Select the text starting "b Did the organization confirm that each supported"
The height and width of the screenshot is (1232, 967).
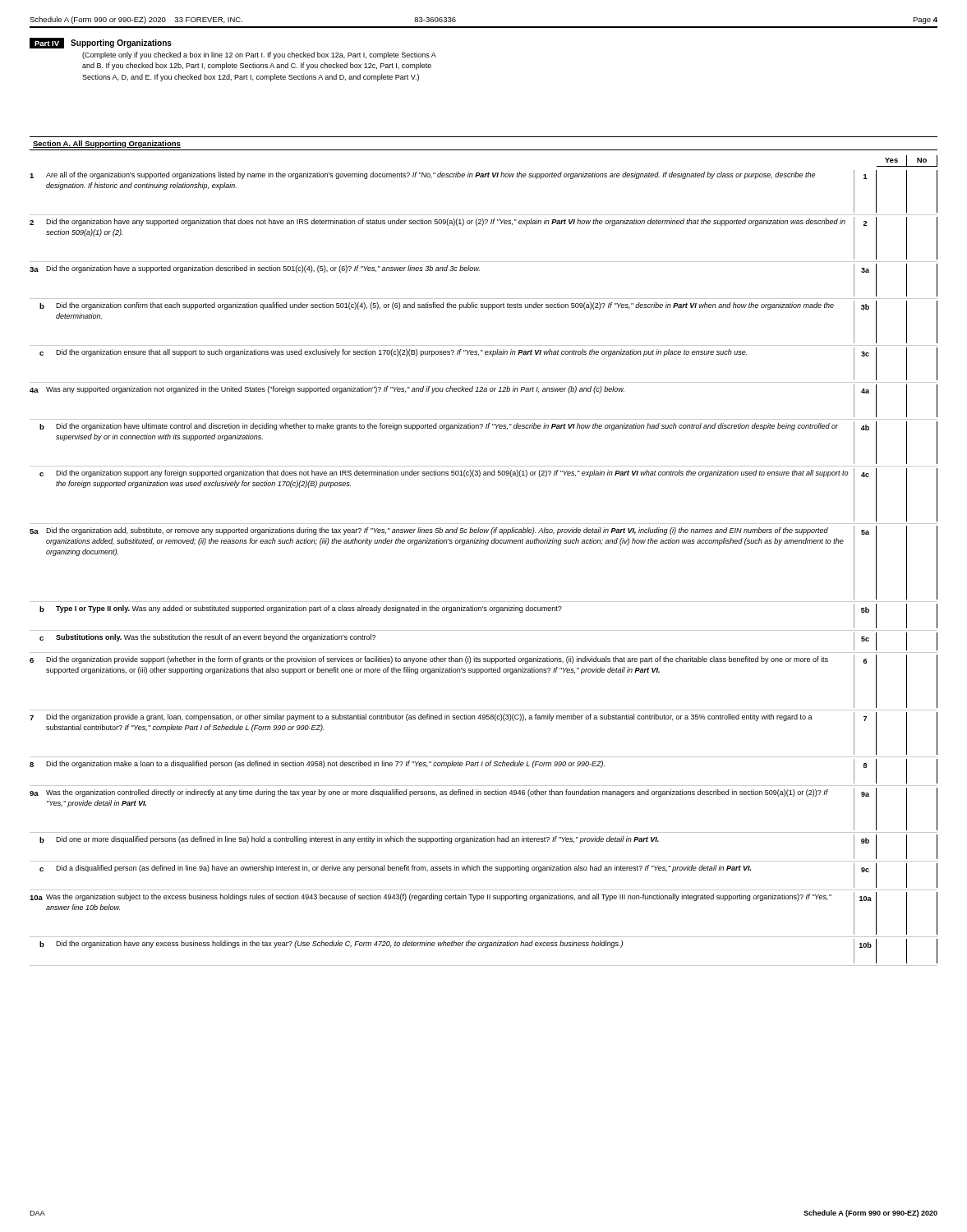(484, 322)
